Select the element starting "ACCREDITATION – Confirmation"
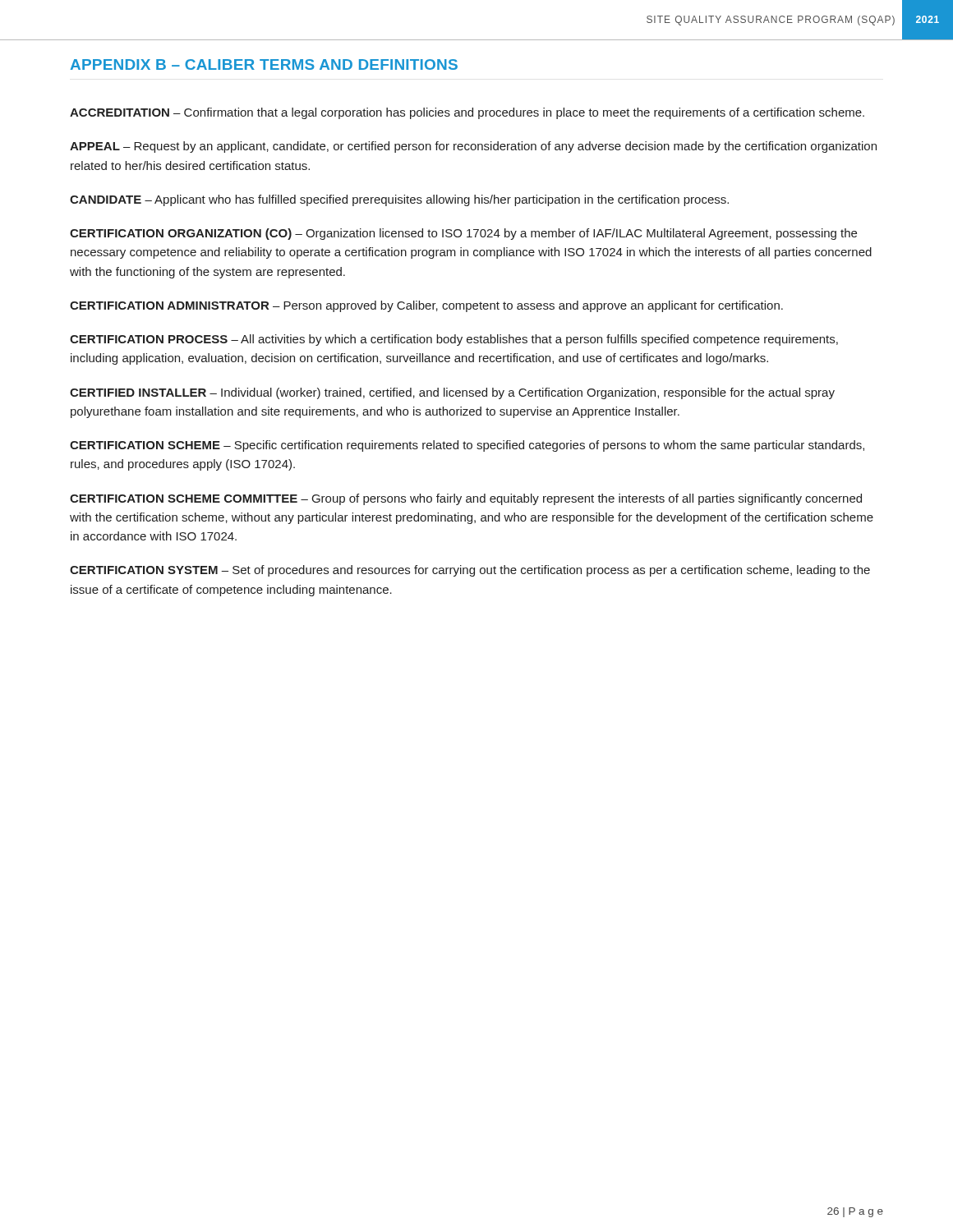953x1232 pixels. (468, 112)
